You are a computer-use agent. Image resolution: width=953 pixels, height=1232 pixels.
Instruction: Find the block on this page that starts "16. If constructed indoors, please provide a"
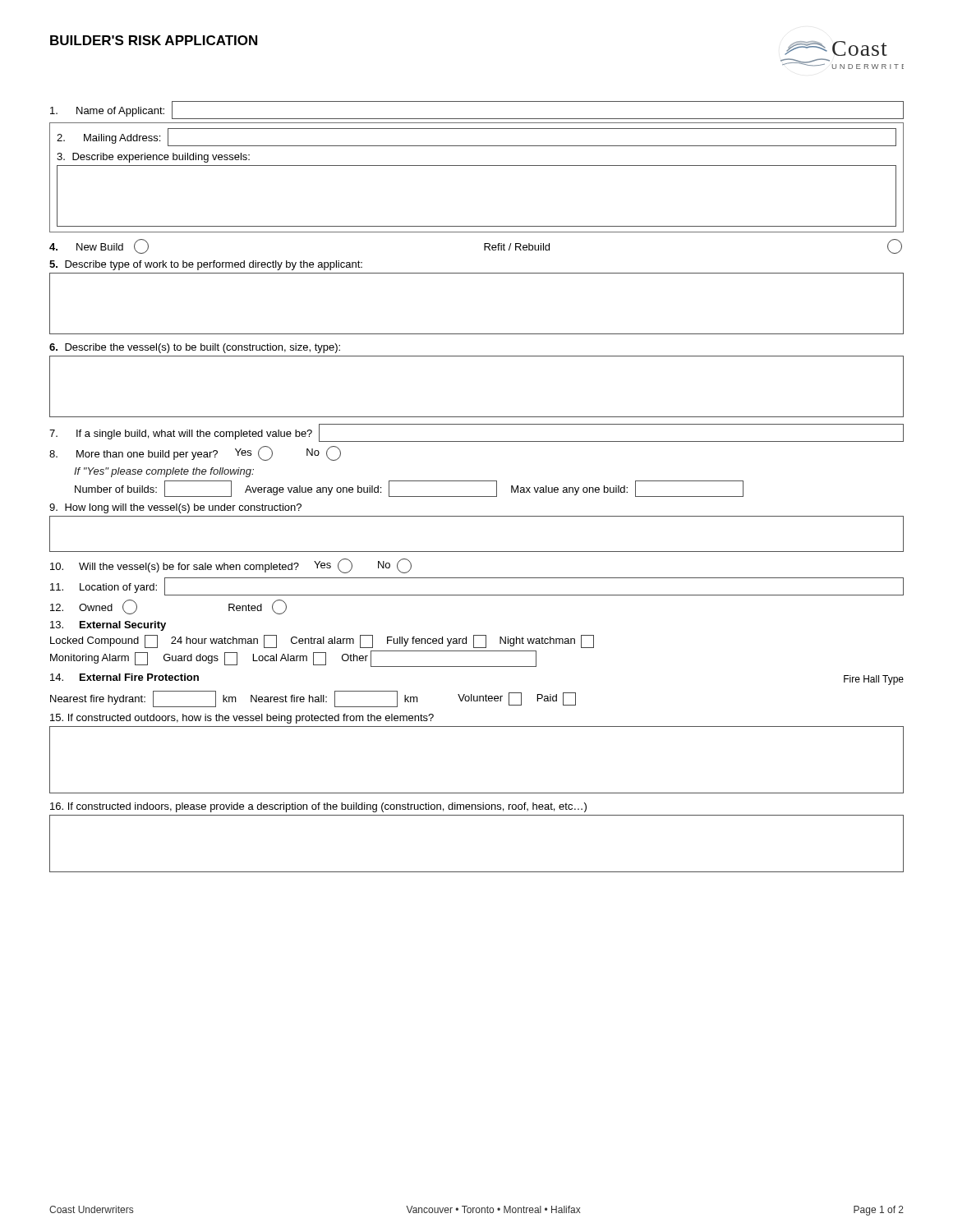(x=318, y=806)
